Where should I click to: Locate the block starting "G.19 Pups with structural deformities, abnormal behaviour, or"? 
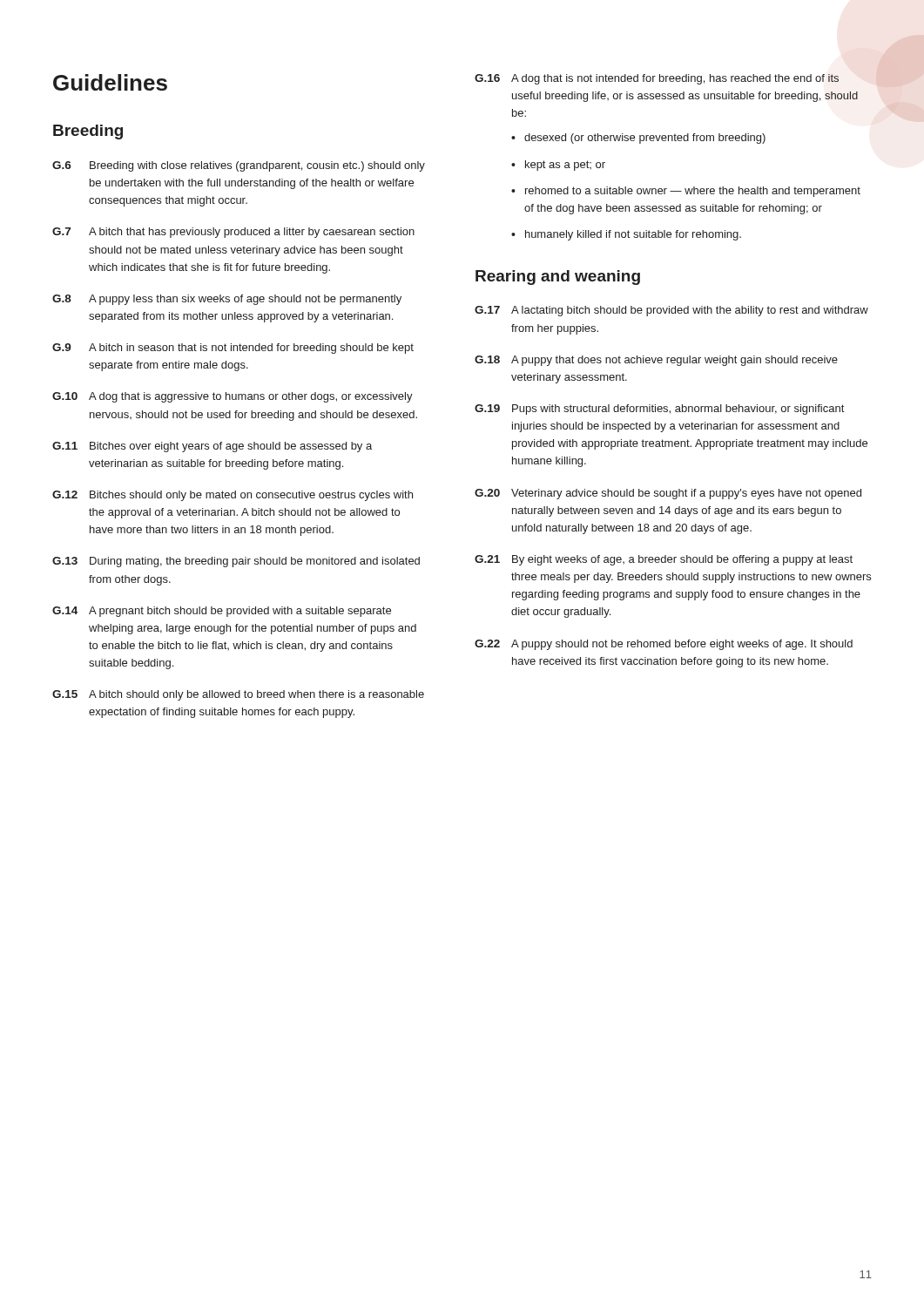click(x=673, y=435)
